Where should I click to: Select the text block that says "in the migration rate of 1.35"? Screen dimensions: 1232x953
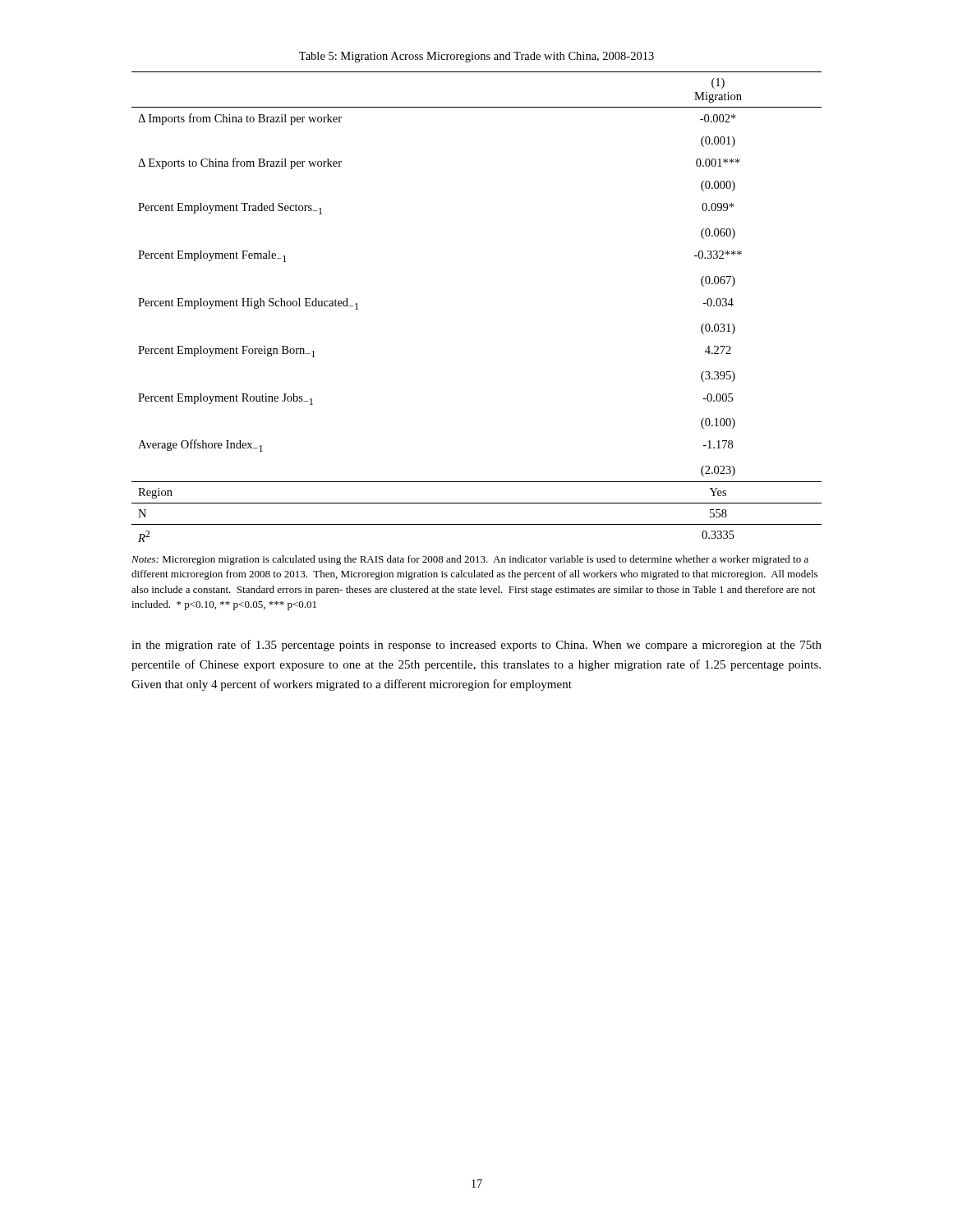tap(476, 664)
